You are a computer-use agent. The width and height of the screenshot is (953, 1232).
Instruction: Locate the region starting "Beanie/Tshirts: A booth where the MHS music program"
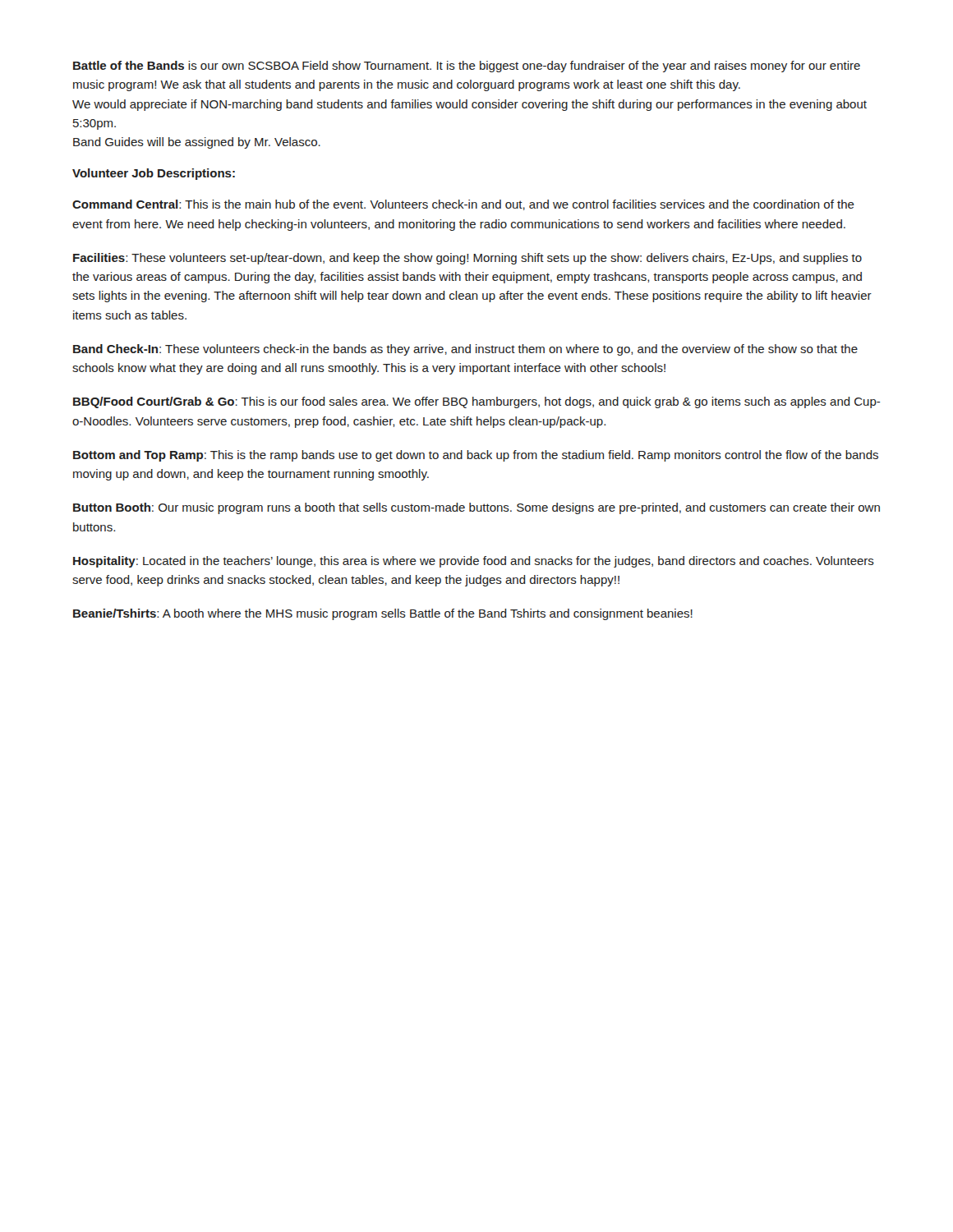point(383,613)
